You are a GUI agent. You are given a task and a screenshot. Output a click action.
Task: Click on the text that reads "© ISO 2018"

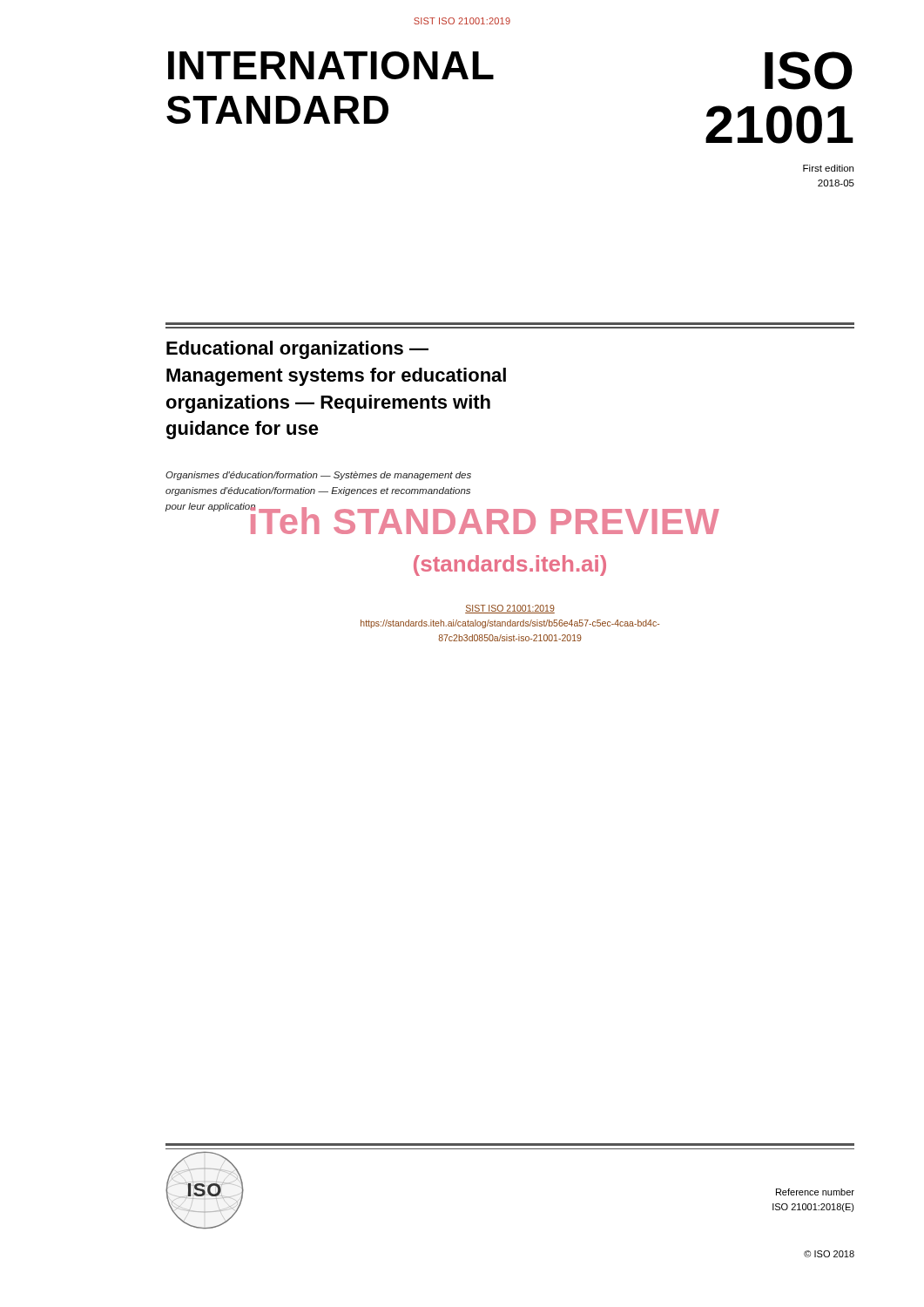tap(829, 1254)
